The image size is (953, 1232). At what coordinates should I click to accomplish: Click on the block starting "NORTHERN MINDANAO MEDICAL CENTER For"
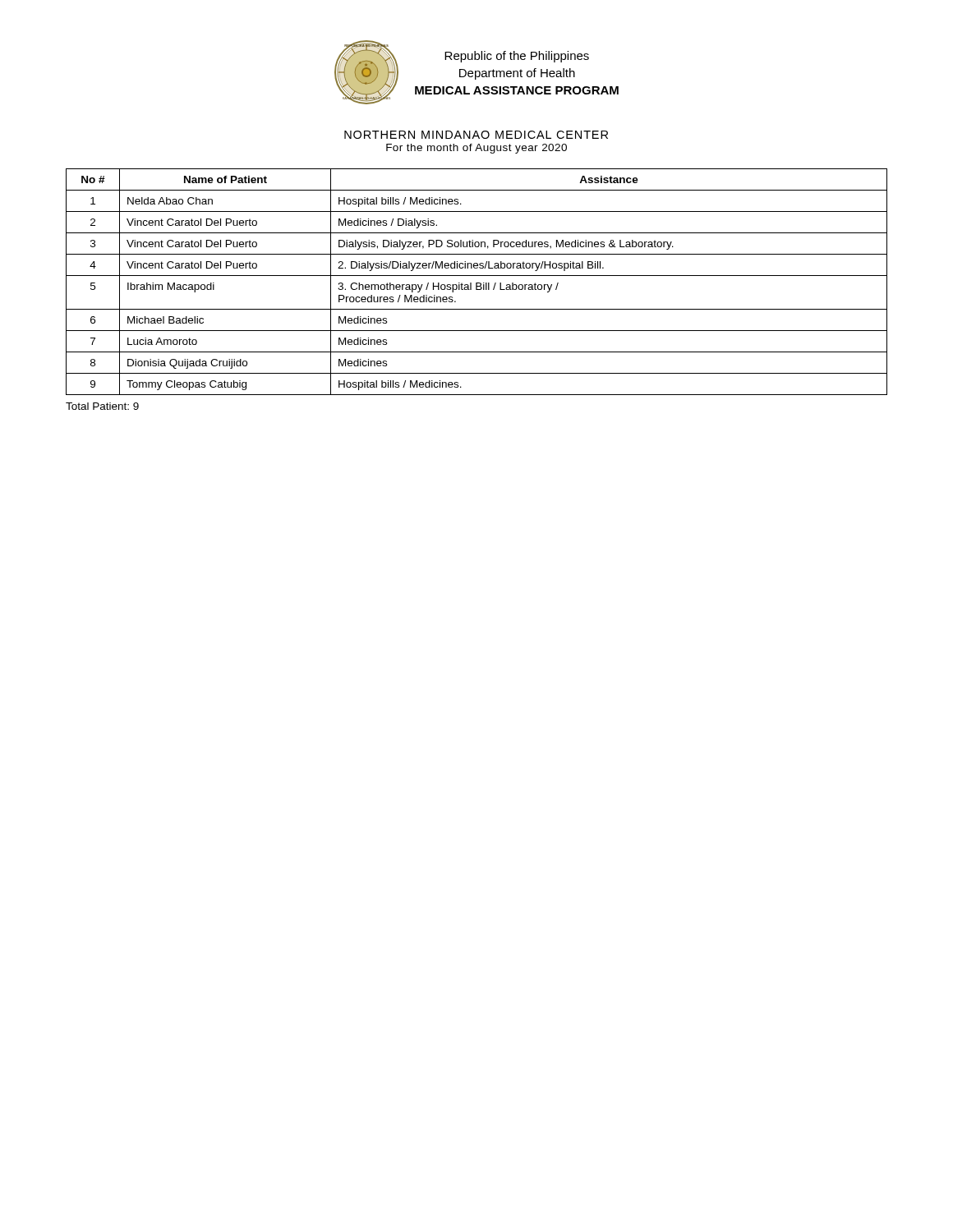pos(476,141)
